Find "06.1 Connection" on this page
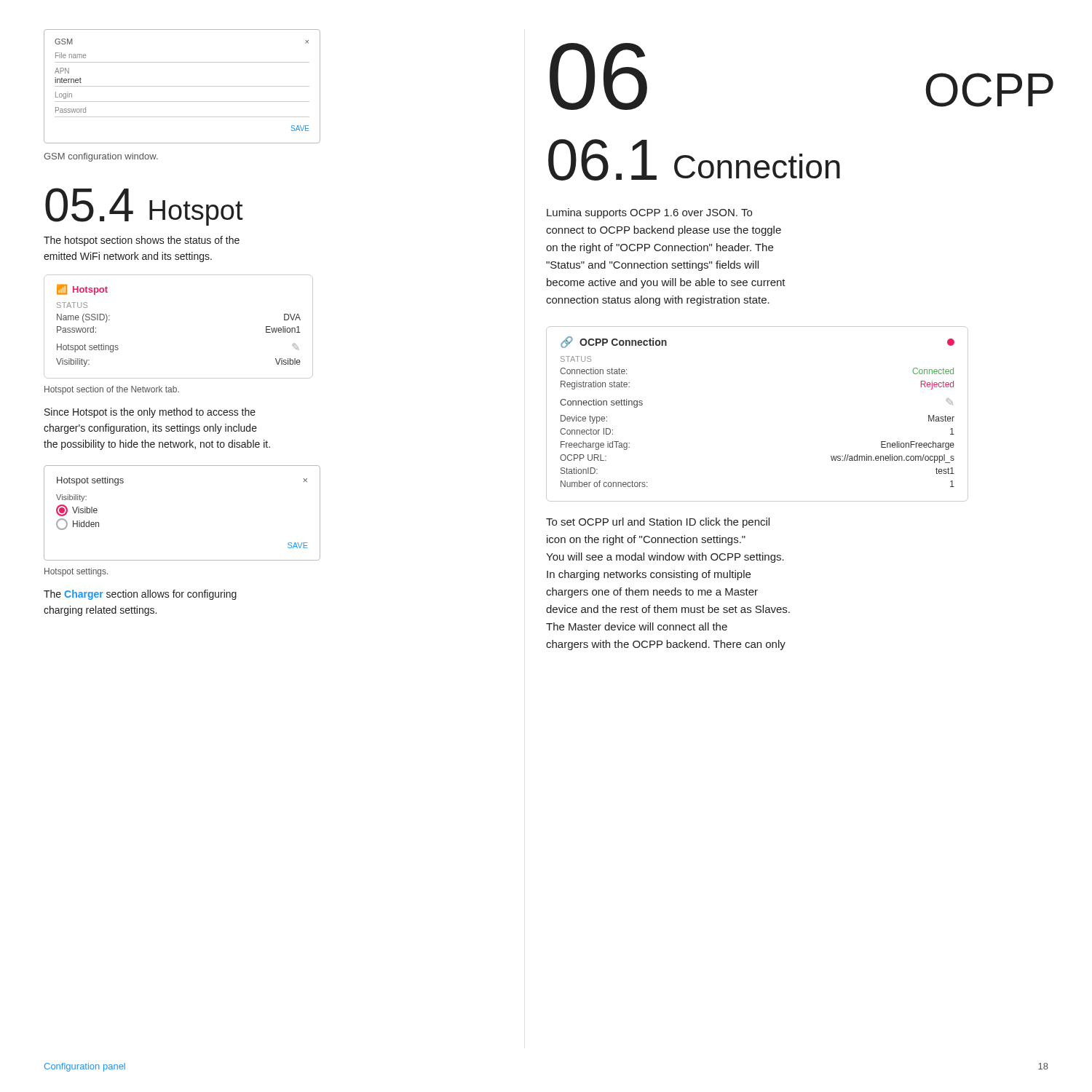1092x1092 pixels. point(694,160)
